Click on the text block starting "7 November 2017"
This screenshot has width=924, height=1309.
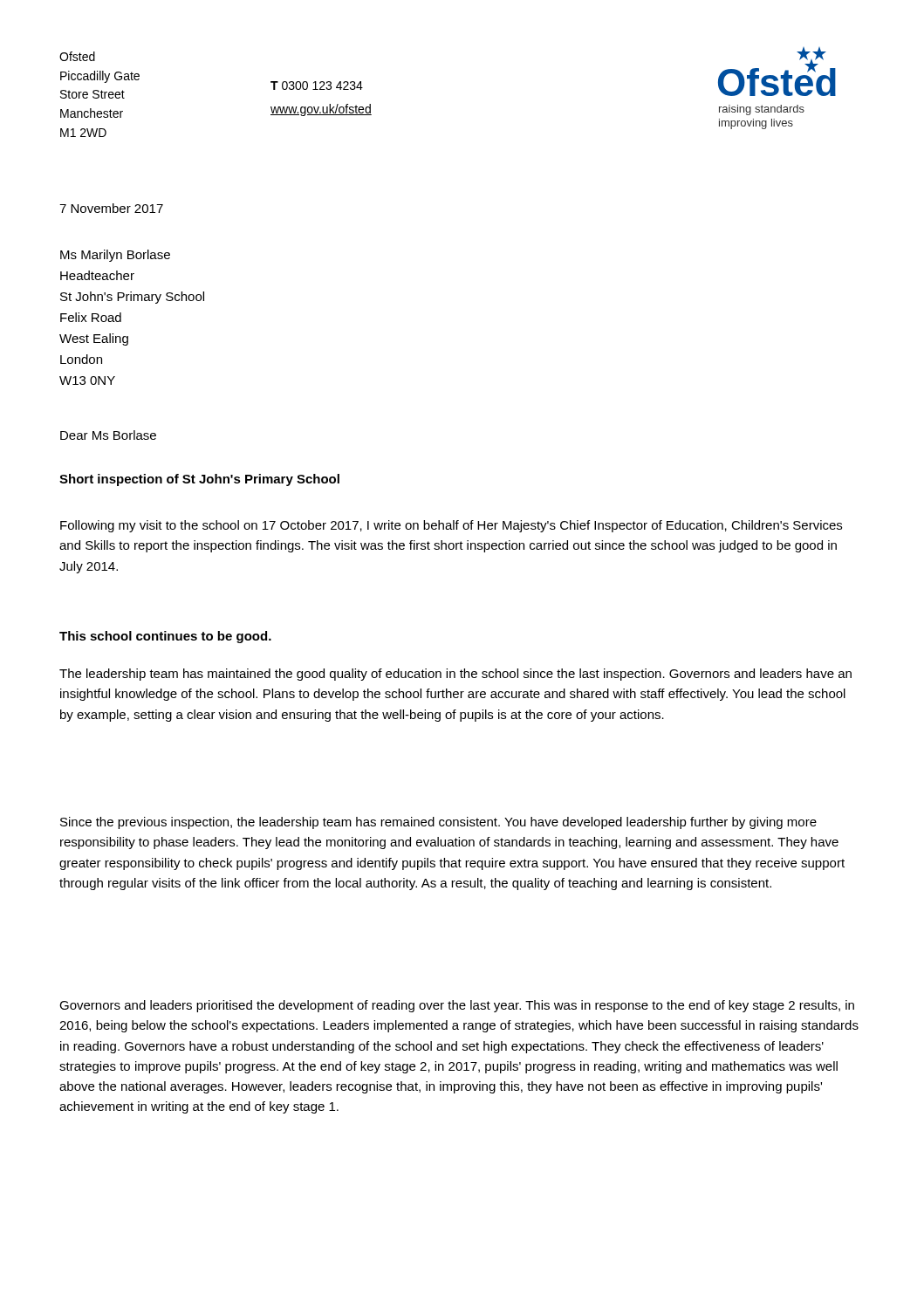111,208
